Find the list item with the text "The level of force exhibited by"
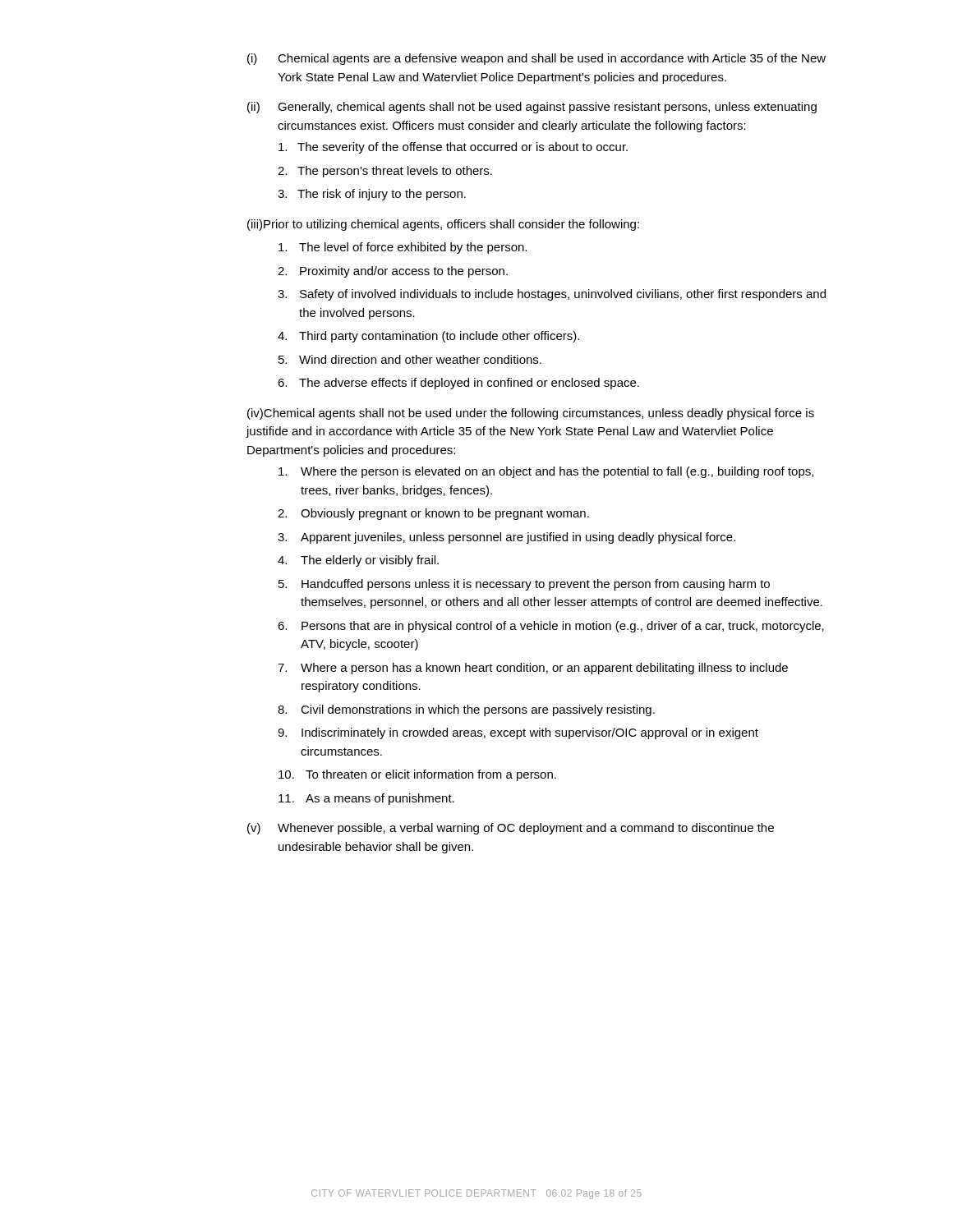Screen dimensions: 1232x953 point(413,247)
